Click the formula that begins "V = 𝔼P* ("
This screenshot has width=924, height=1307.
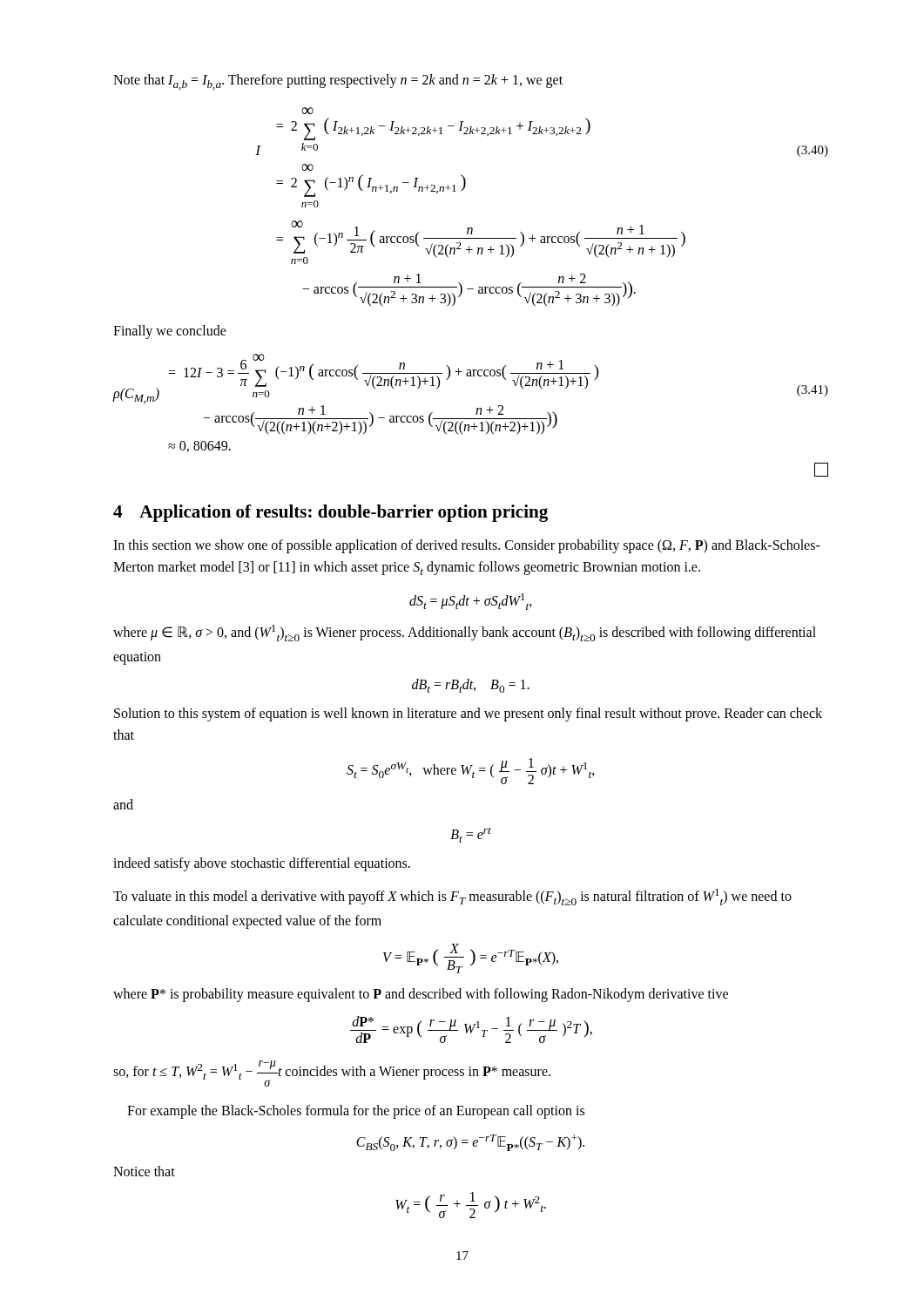point(471,959)
